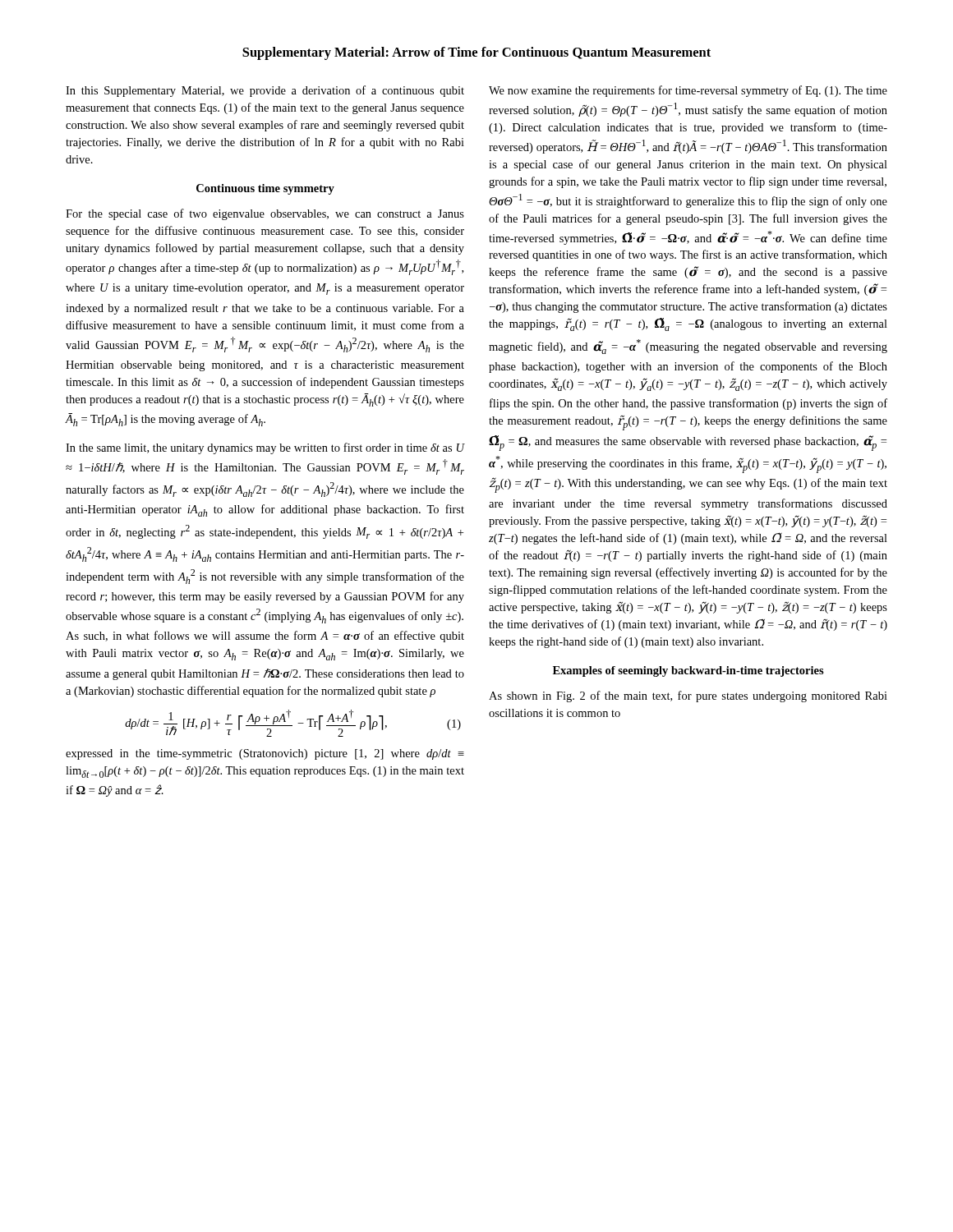Find the title that reads "Supplementary Material: Arrow of"
Viewport: 953px width, 1232px height.
click(x=476, y=52)
